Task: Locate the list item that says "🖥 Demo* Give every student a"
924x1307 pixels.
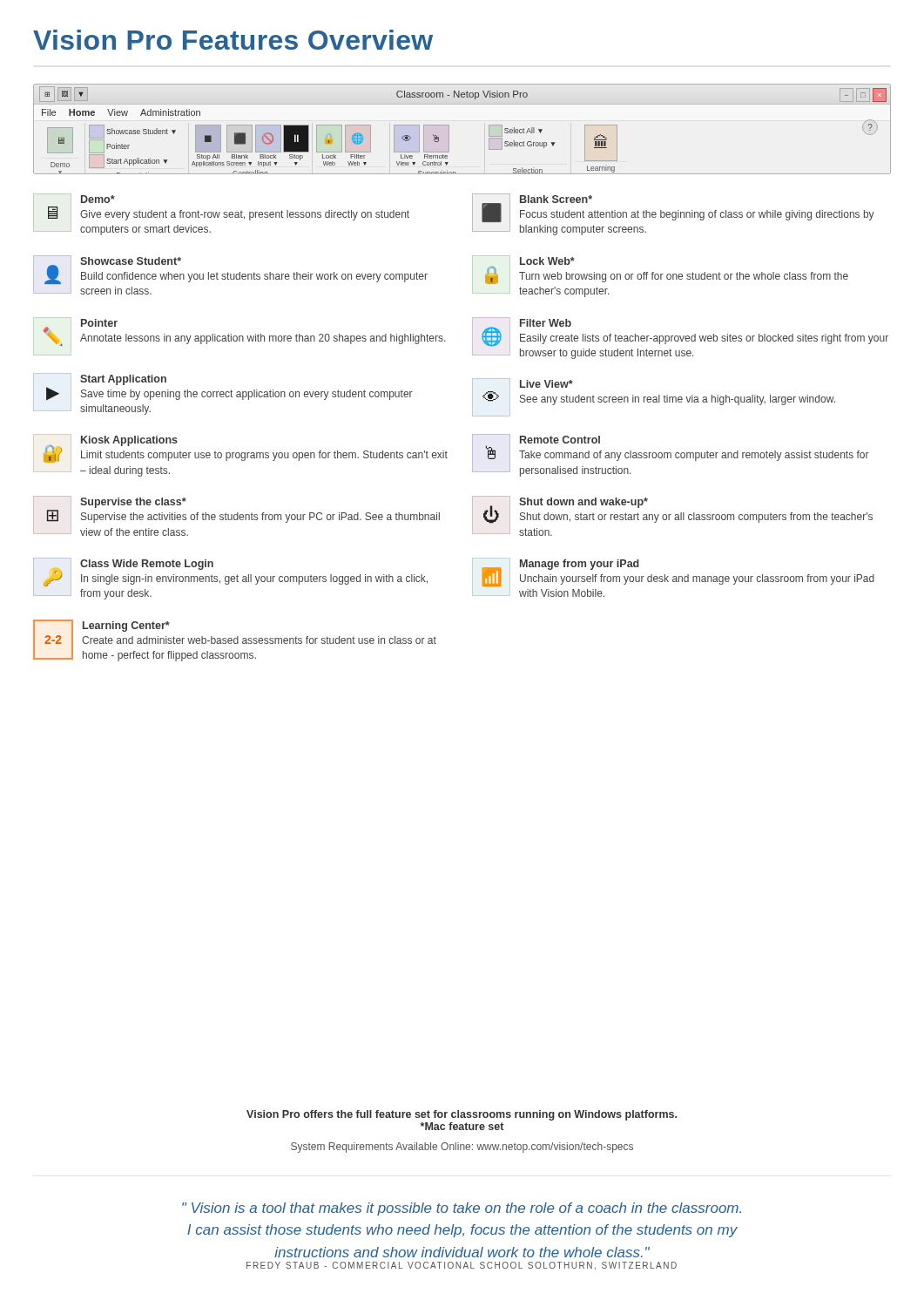Action: [242, 216]
